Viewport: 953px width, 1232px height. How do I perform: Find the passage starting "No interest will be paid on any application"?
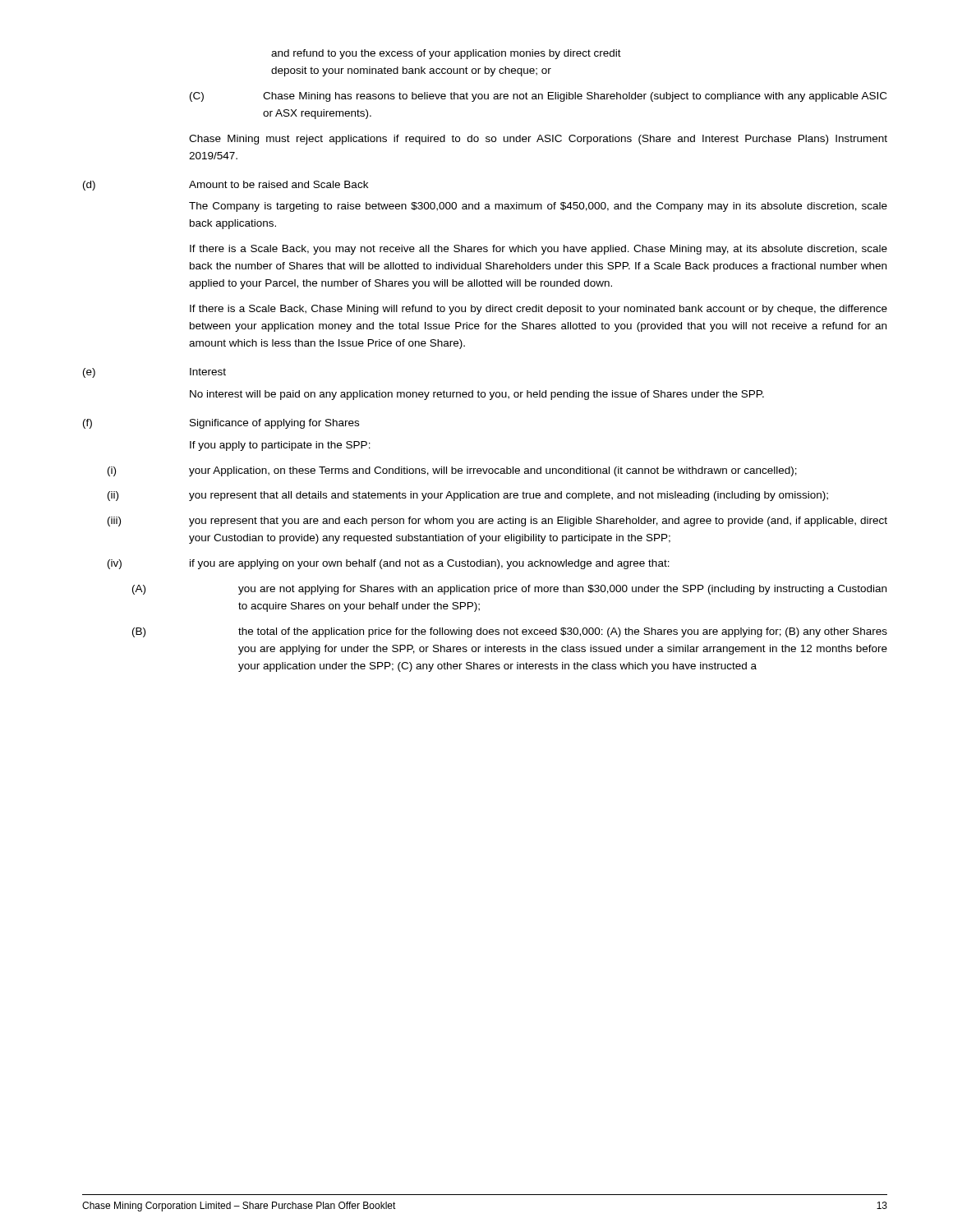tap(477, 394)
